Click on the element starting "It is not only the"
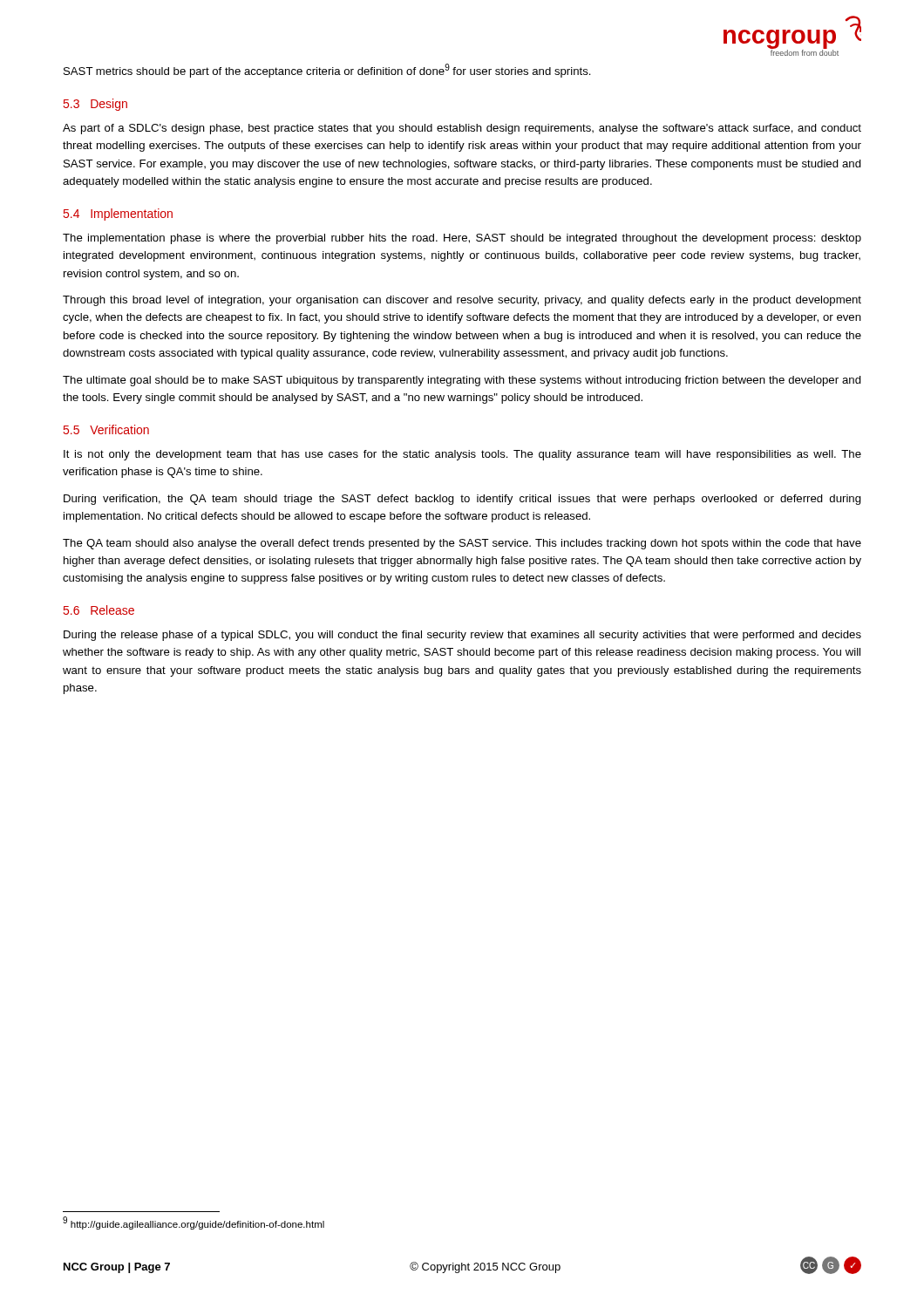The width and height of the screenshot is (924, 1308). tap(462, 463)
